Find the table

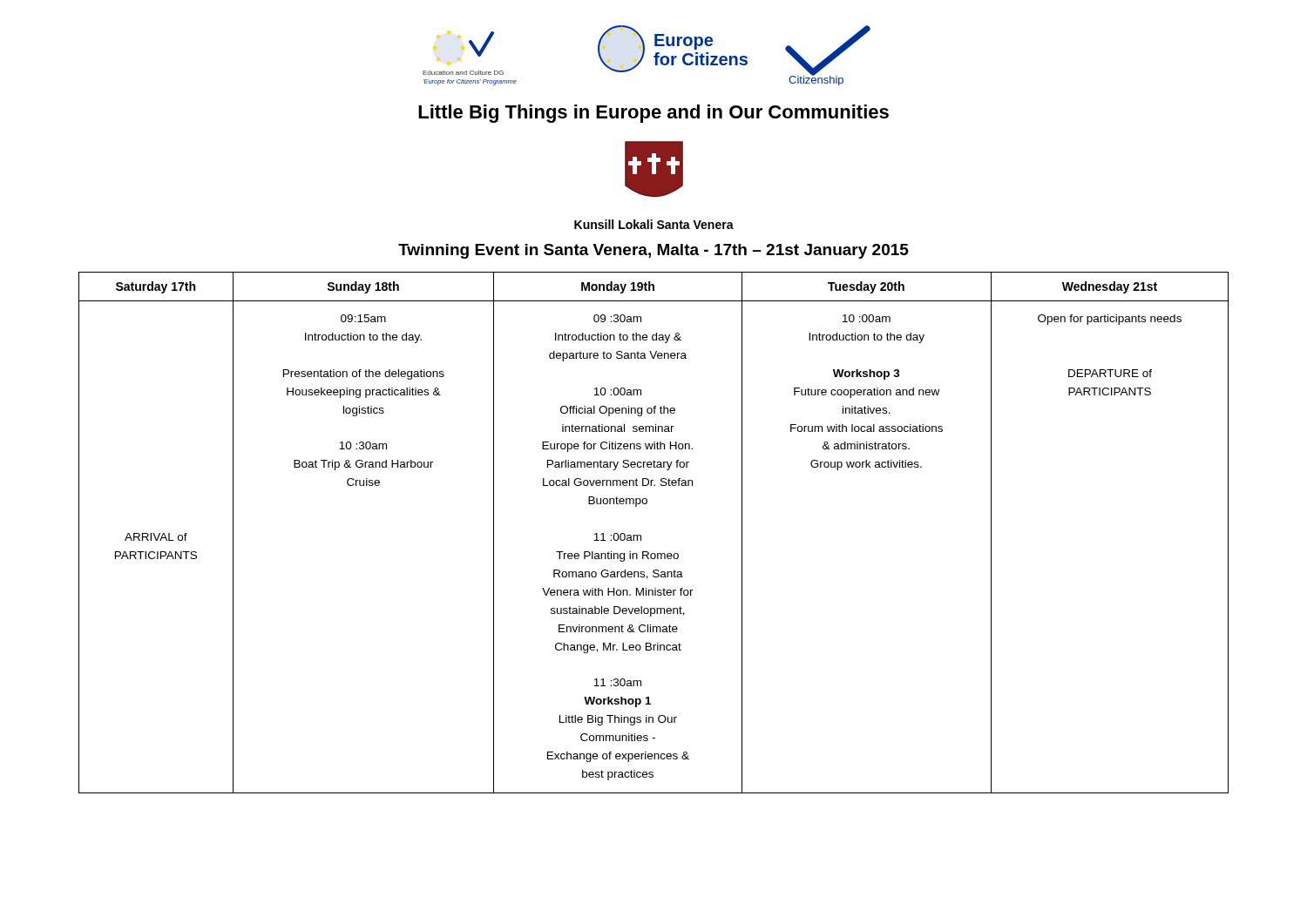coord(654,533)
